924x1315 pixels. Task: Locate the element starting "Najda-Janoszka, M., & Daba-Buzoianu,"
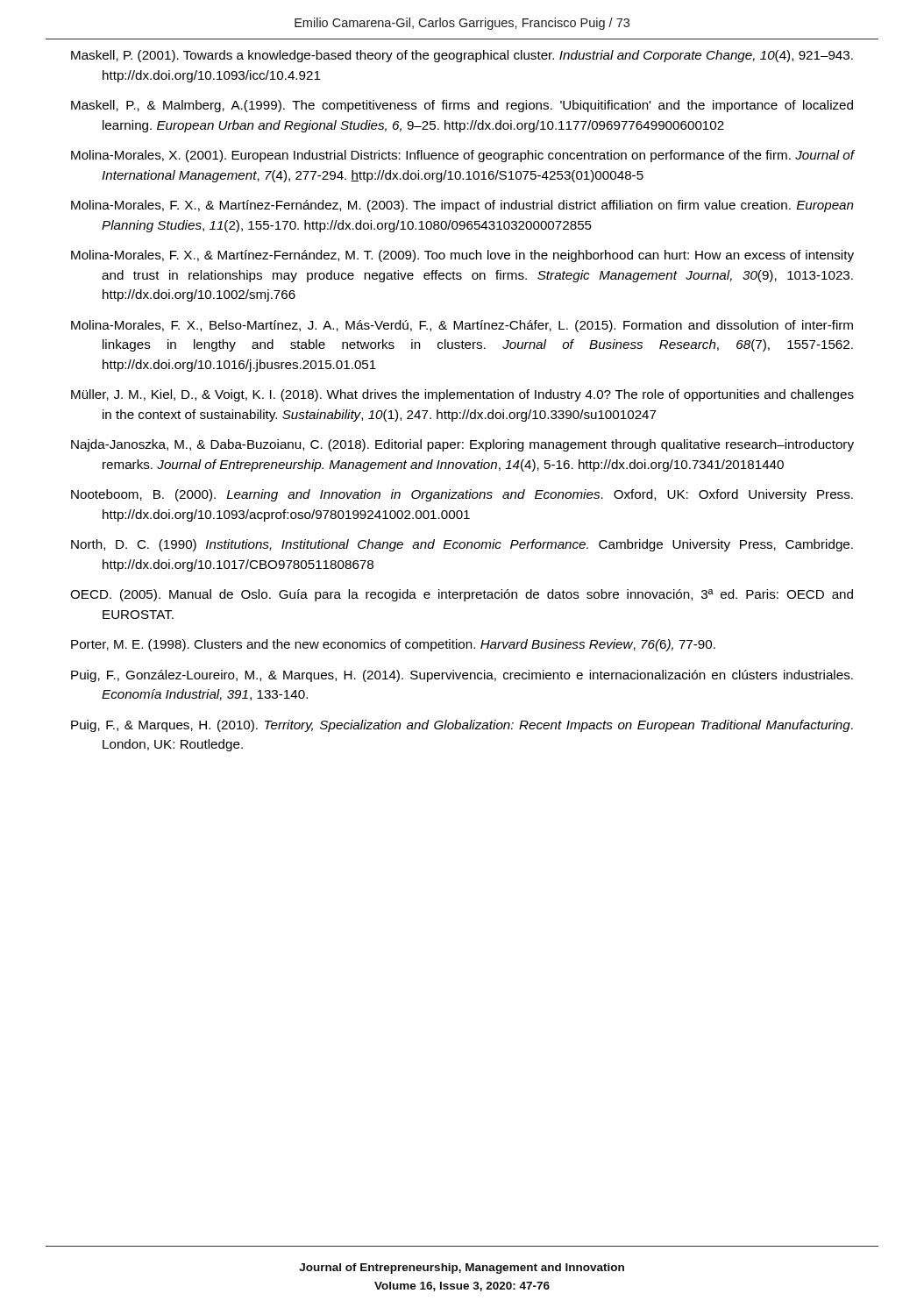462,454
